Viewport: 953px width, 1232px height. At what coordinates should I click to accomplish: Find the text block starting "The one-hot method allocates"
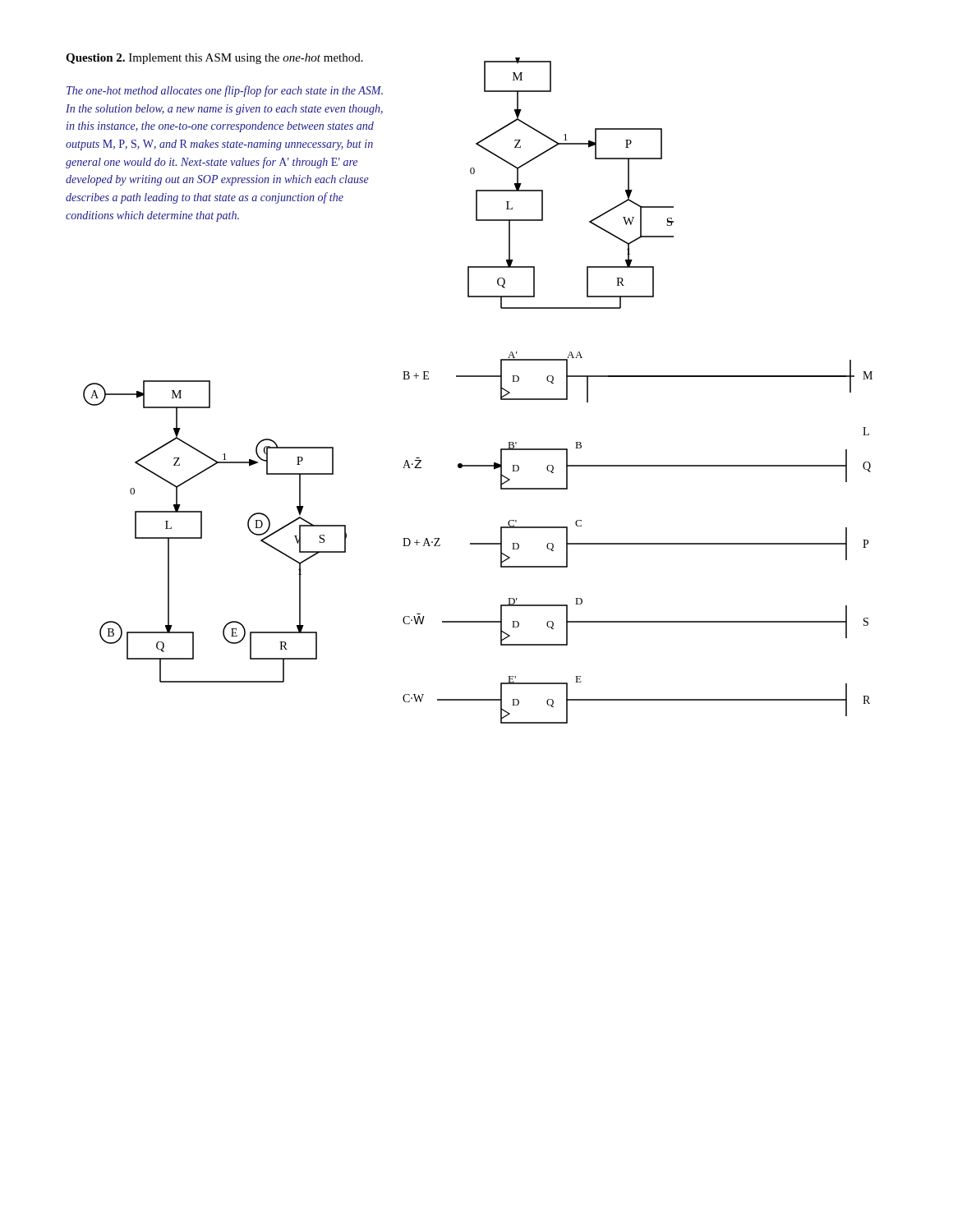click(225, 153)
